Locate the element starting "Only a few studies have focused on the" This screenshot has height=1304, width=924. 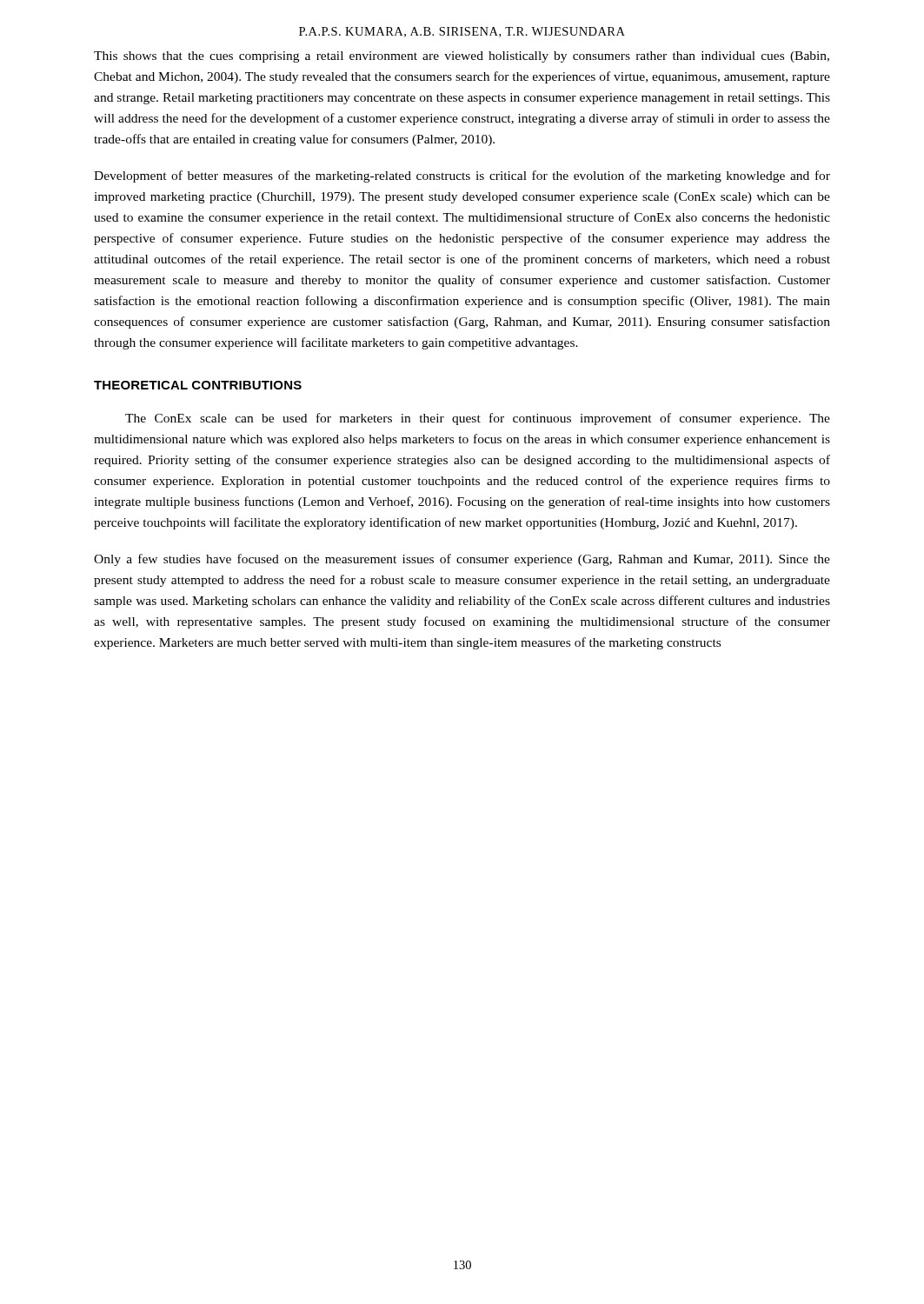(462, 601)
